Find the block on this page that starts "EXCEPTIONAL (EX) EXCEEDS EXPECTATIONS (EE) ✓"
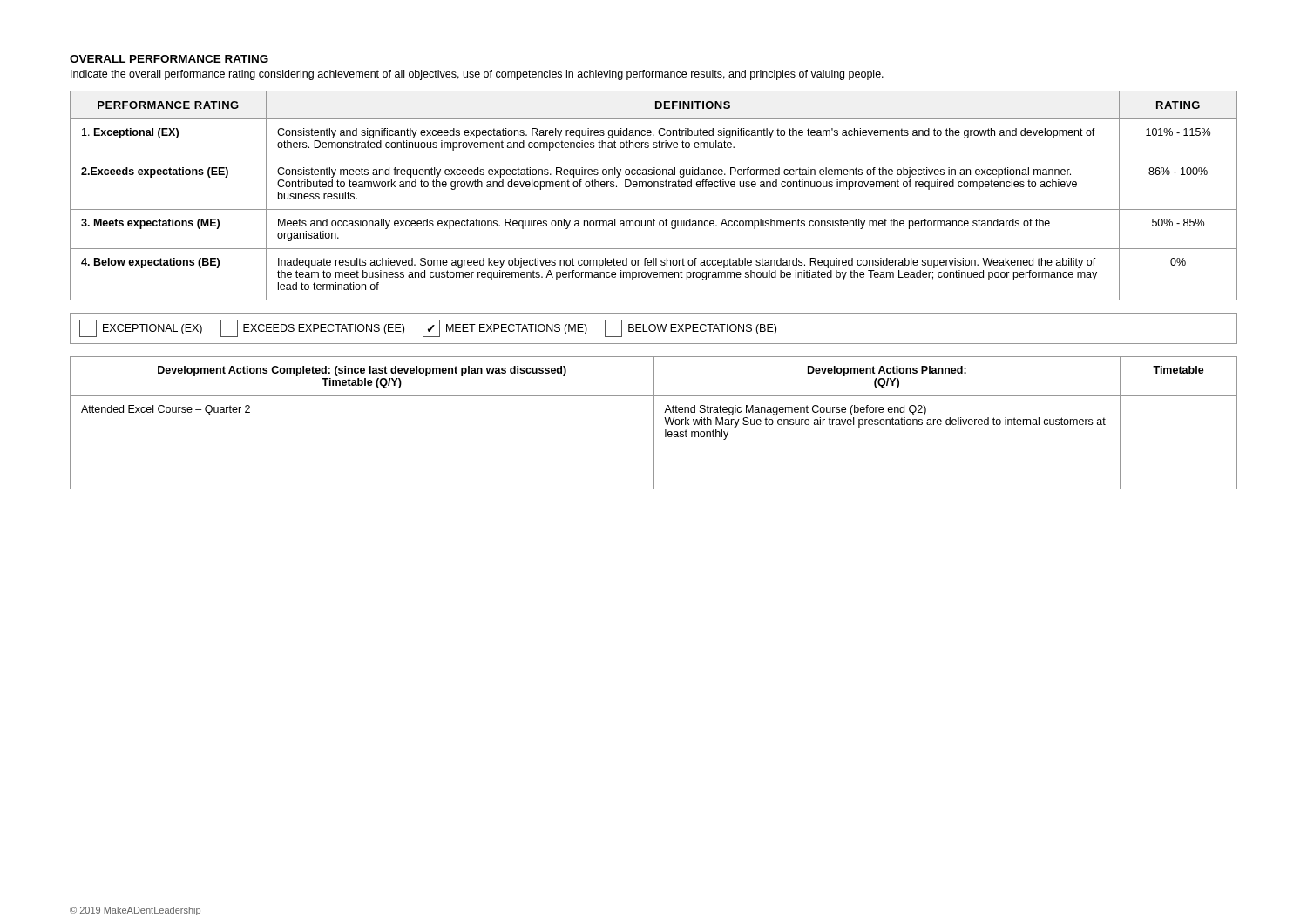Viewport: 1307px width, 924px height. click(428, 328)
